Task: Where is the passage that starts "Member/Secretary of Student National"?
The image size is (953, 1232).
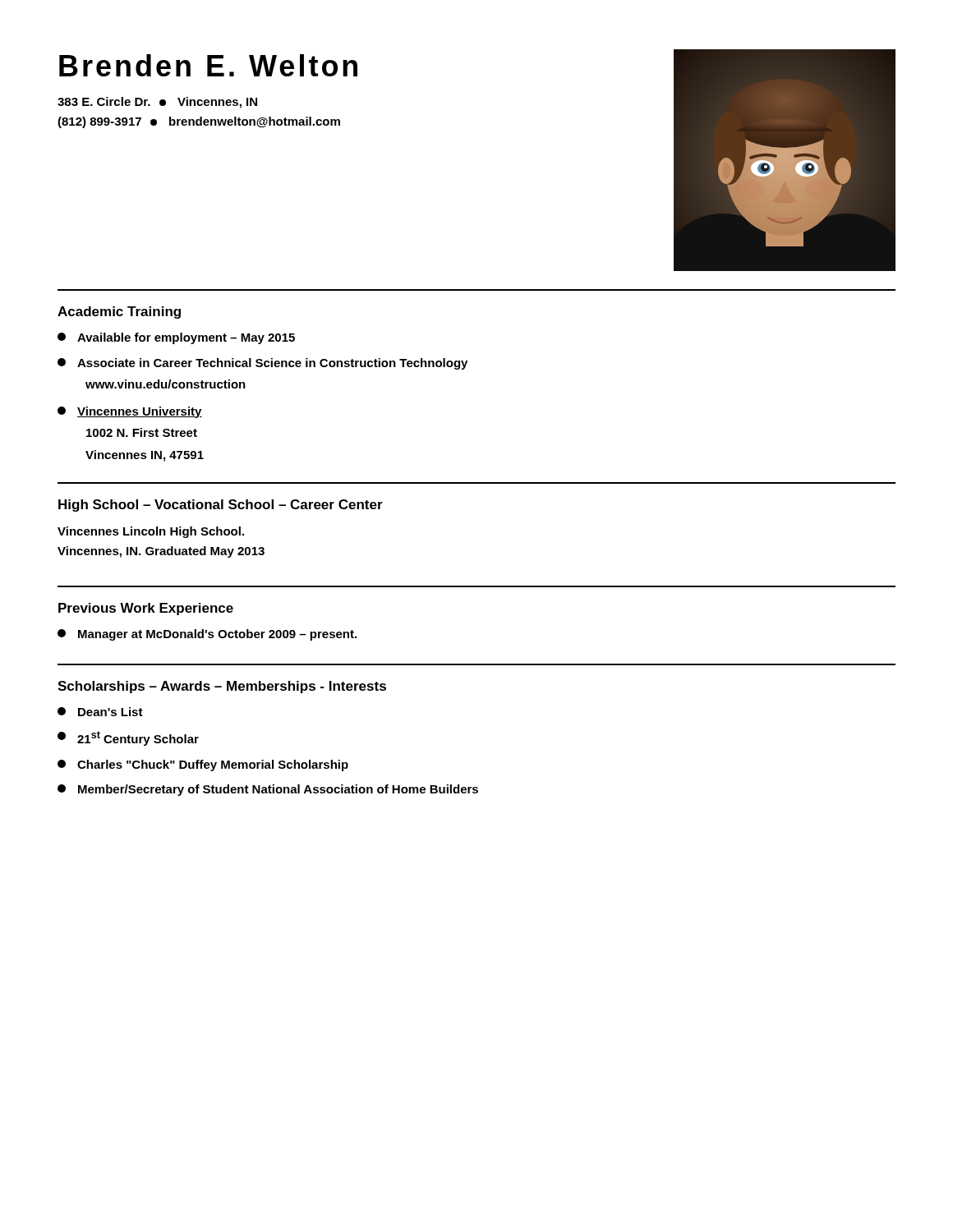Action: [x=268, y=789]
